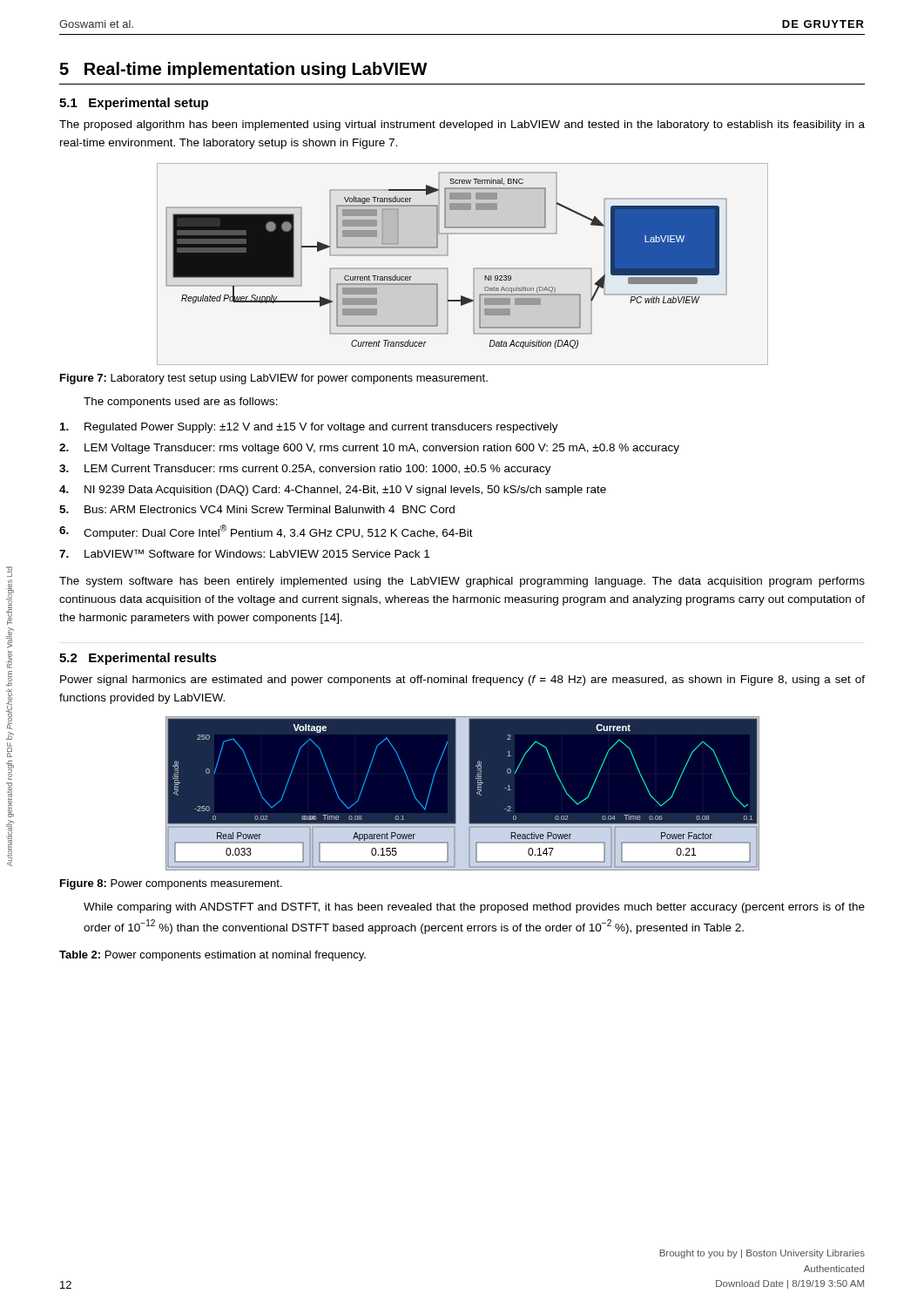Click on the text block that reads "The proposed algorithm has been"
The width and height of the screenshot is (924, 1307).
pyautogui.click(x=462, y=133)
